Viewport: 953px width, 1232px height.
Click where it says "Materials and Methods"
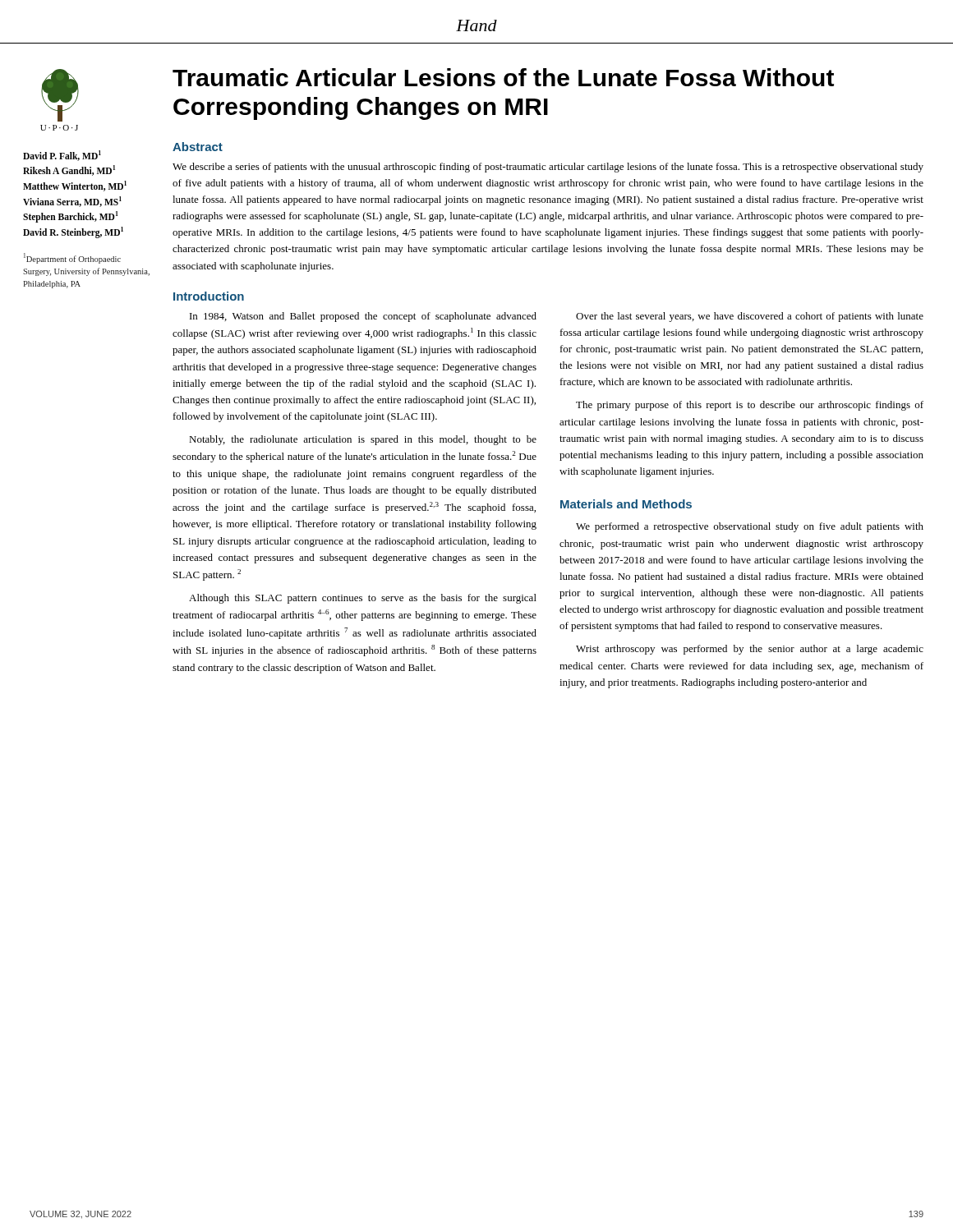click(x=626, y=504)
